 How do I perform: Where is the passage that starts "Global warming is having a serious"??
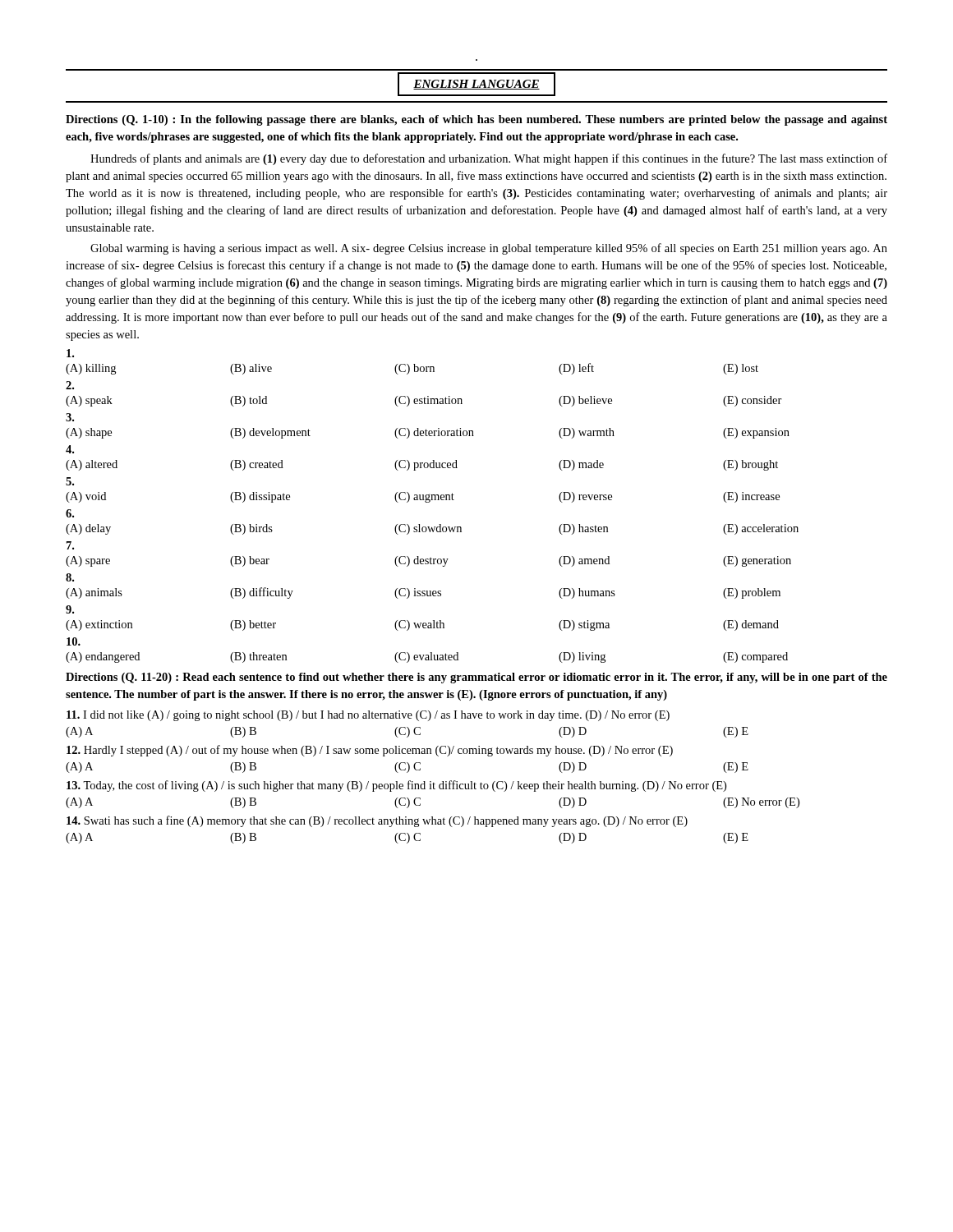tap(476, 291)
